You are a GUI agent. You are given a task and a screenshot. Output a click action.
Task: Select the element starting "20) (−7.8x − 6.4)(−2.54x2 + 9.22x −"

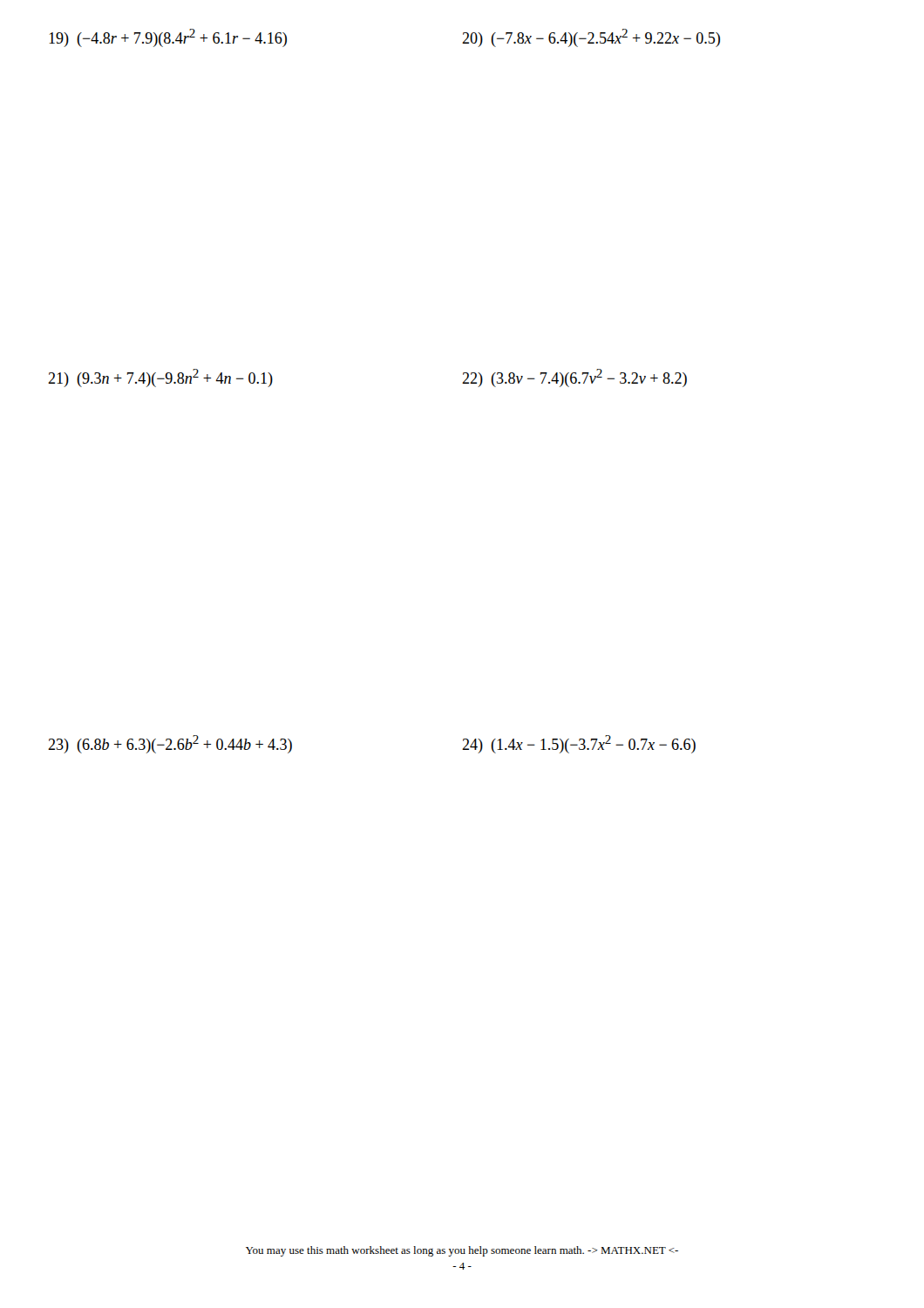(591, 37)
